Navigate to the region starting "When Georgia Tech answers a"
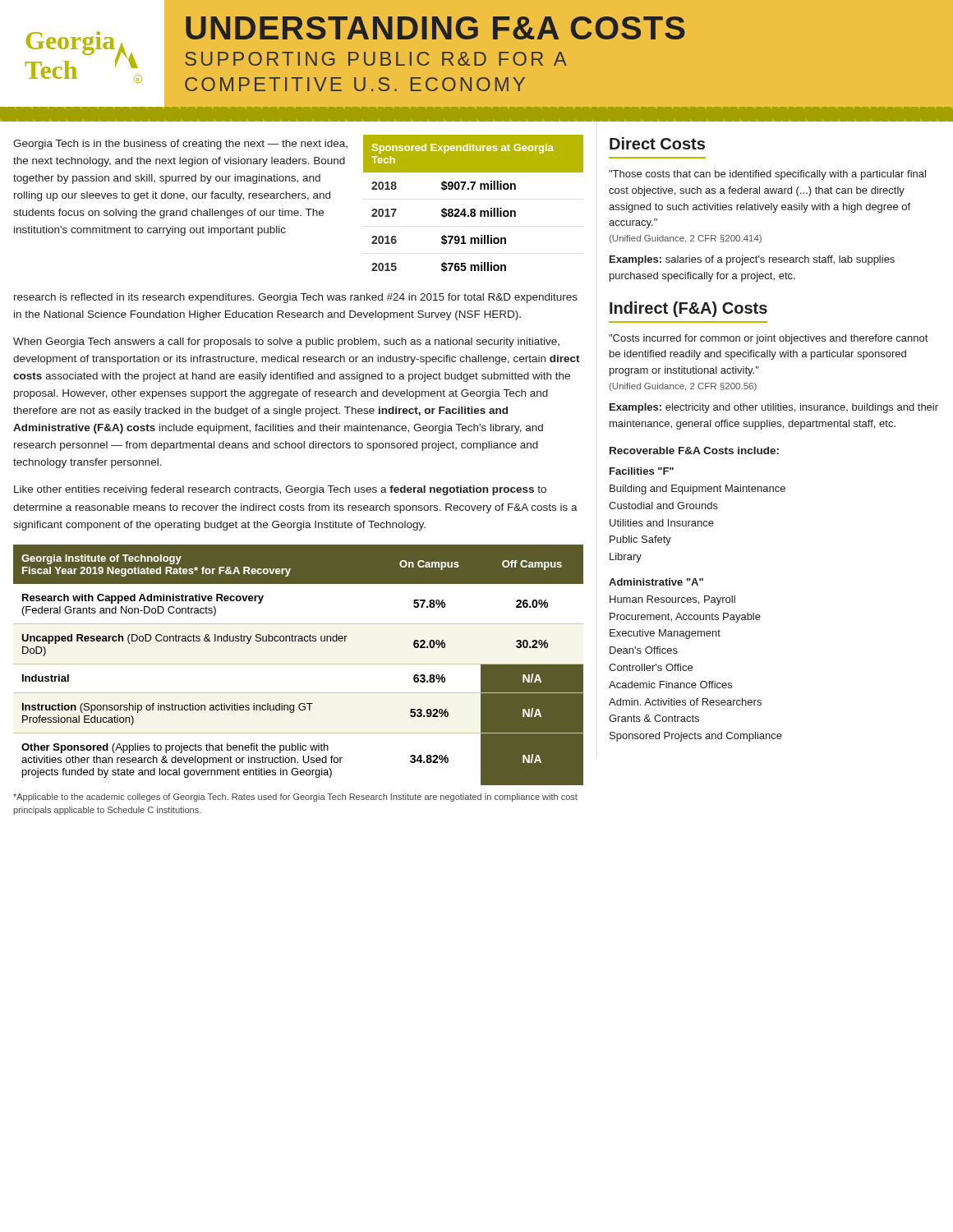The height and width of the screenshot is (1232, 953). [x=296, y=402]
